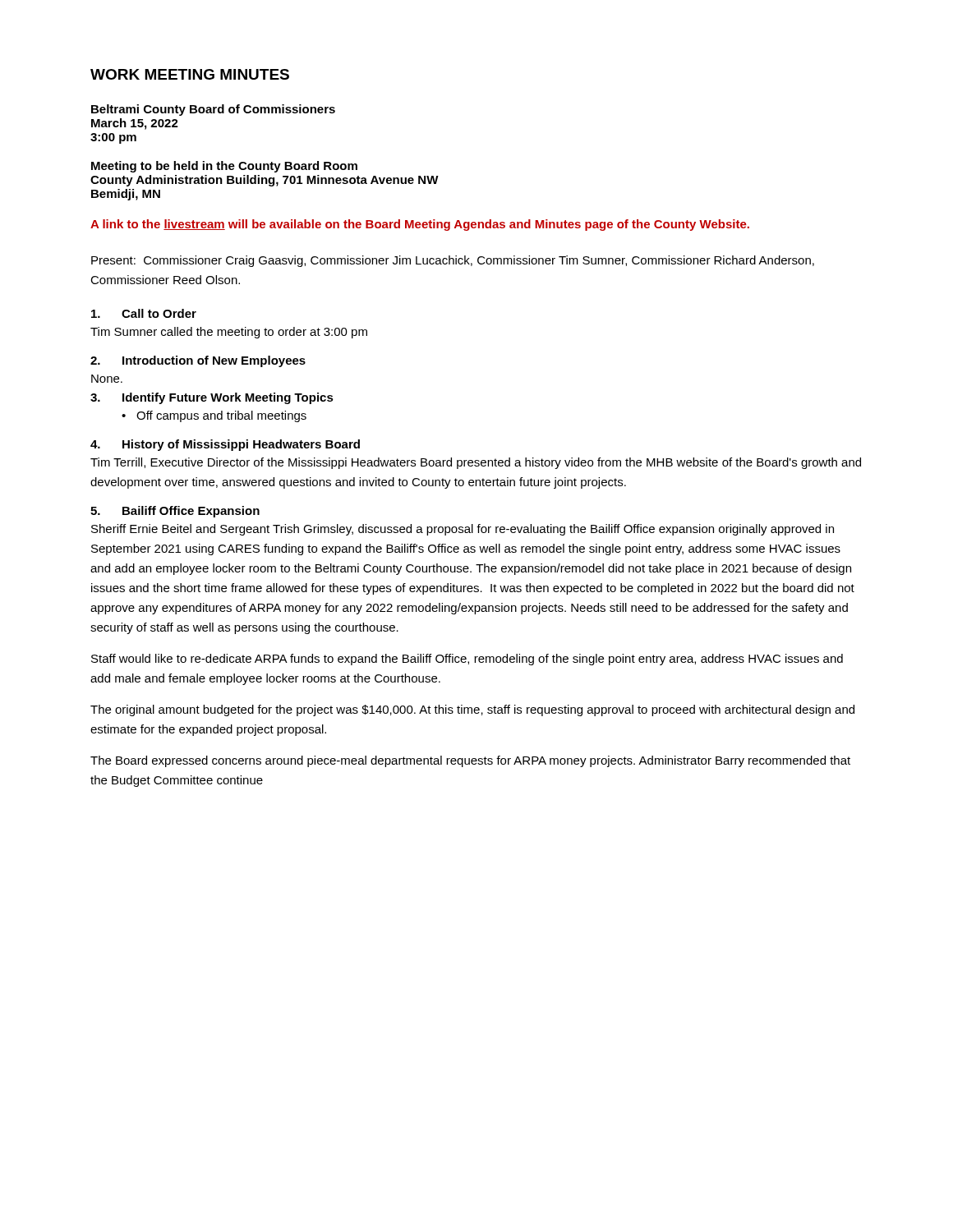Select the block starting "Beltrami County Board"
Viewport: 953px width, 1232px height.
(x=213, y=123)
